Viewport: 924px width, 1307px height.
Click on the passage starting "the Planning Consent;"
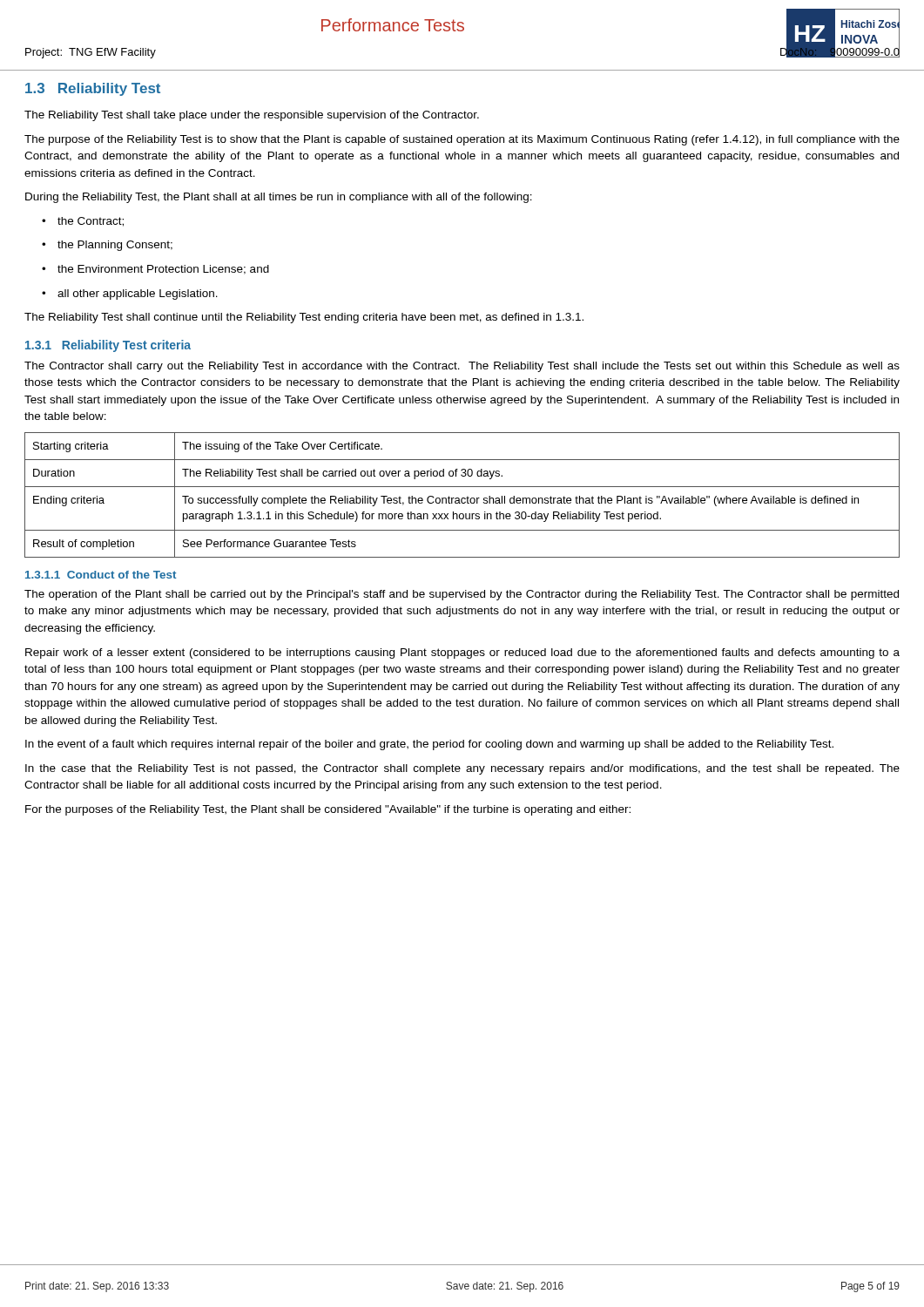(107, 246)
